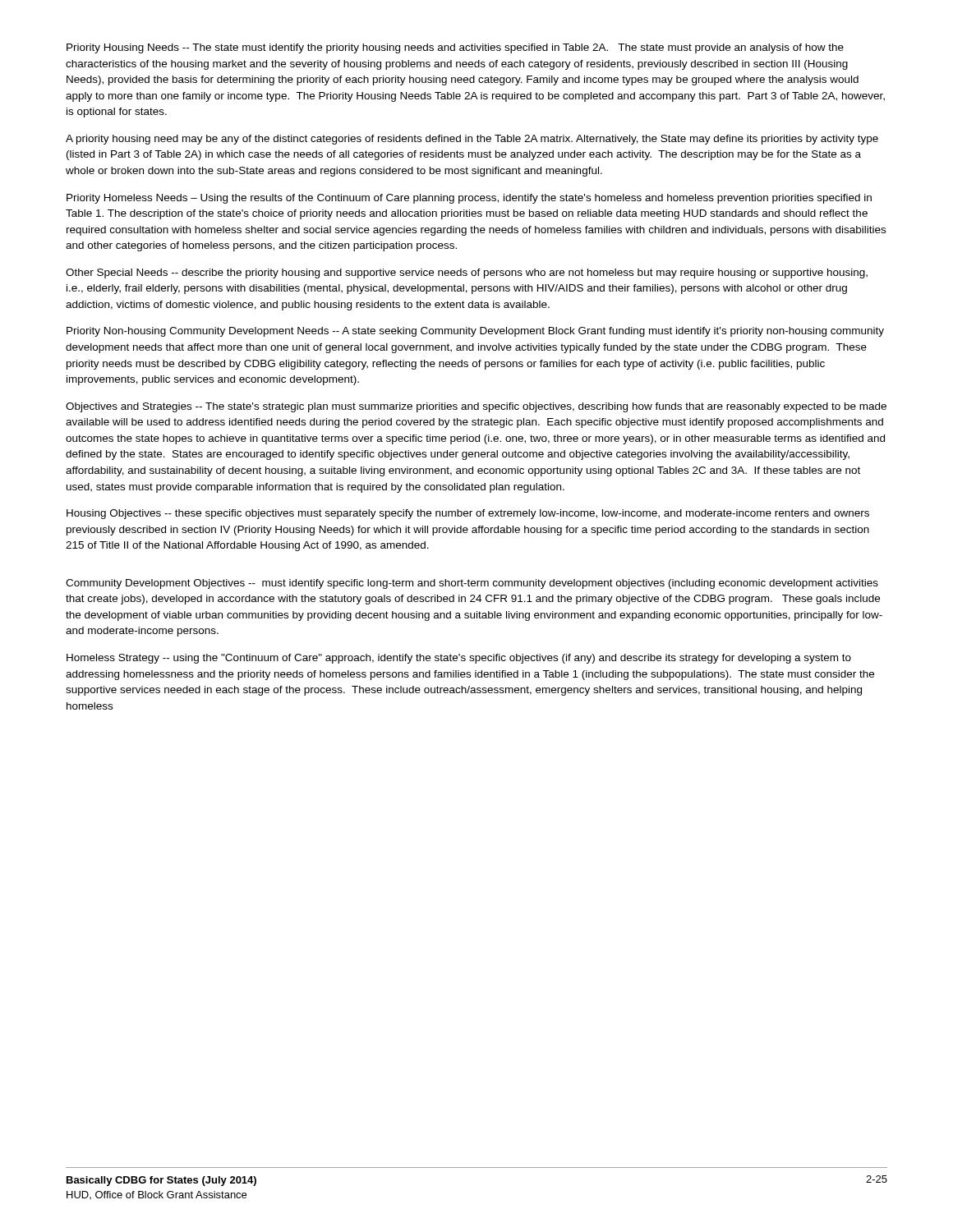Find the block on this page that starts "Housing Objectives --"

coord(468,529)
